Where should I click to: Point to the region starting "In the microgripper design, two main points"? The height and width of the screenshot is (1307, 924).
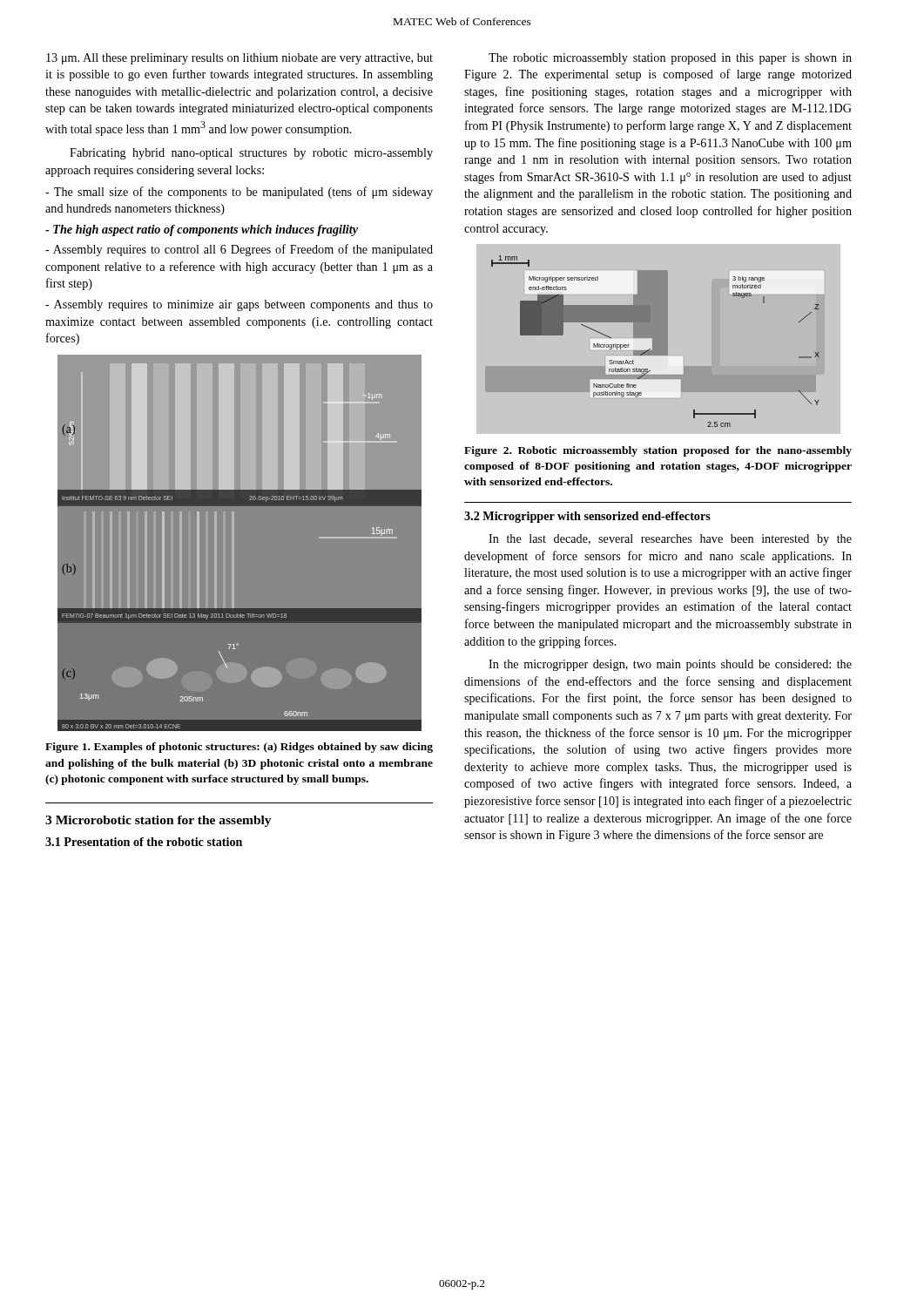658,750
